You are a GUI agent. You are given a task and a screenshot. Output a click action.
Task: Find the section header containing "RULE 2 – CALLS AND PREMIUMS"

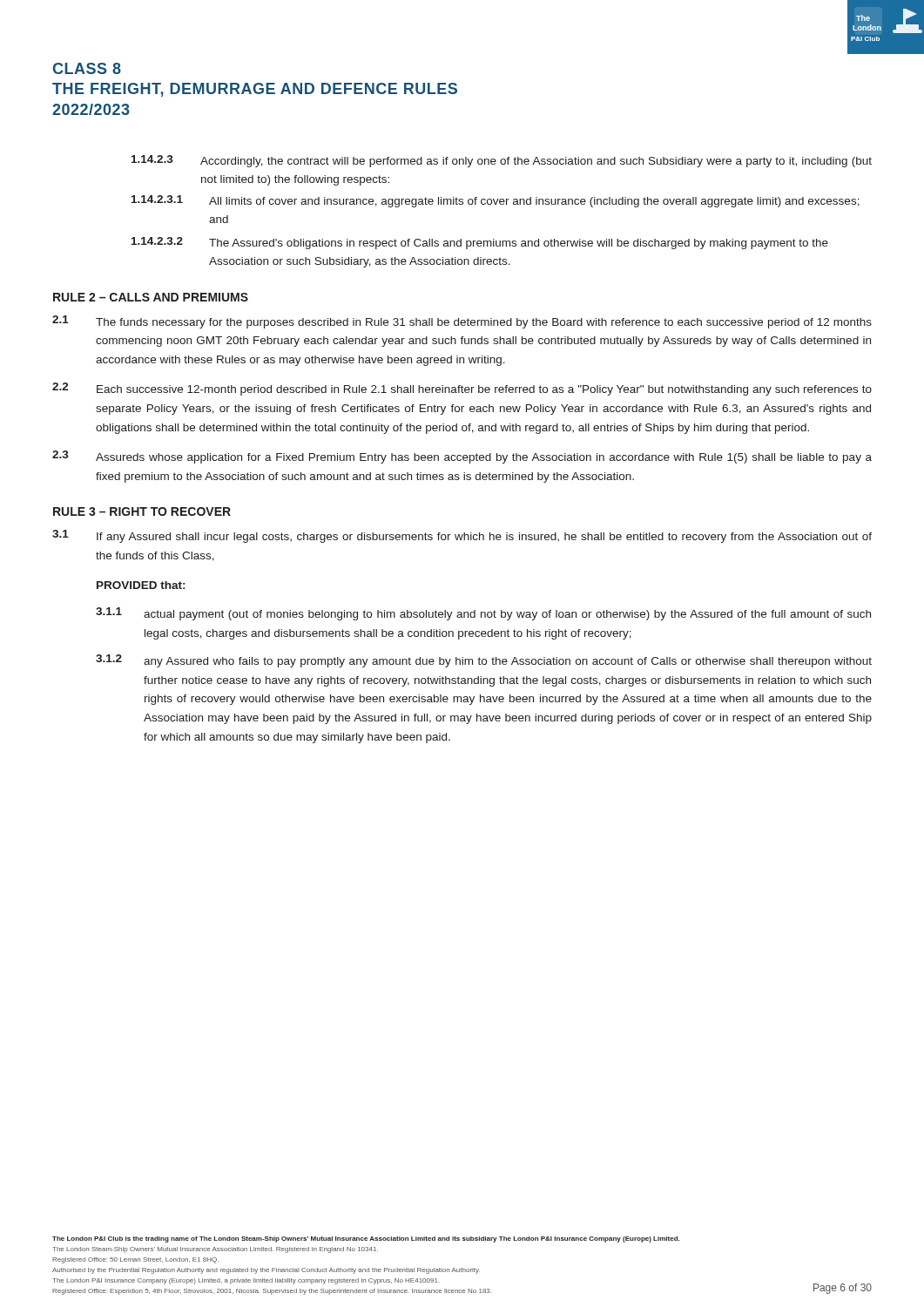[150, 297]
